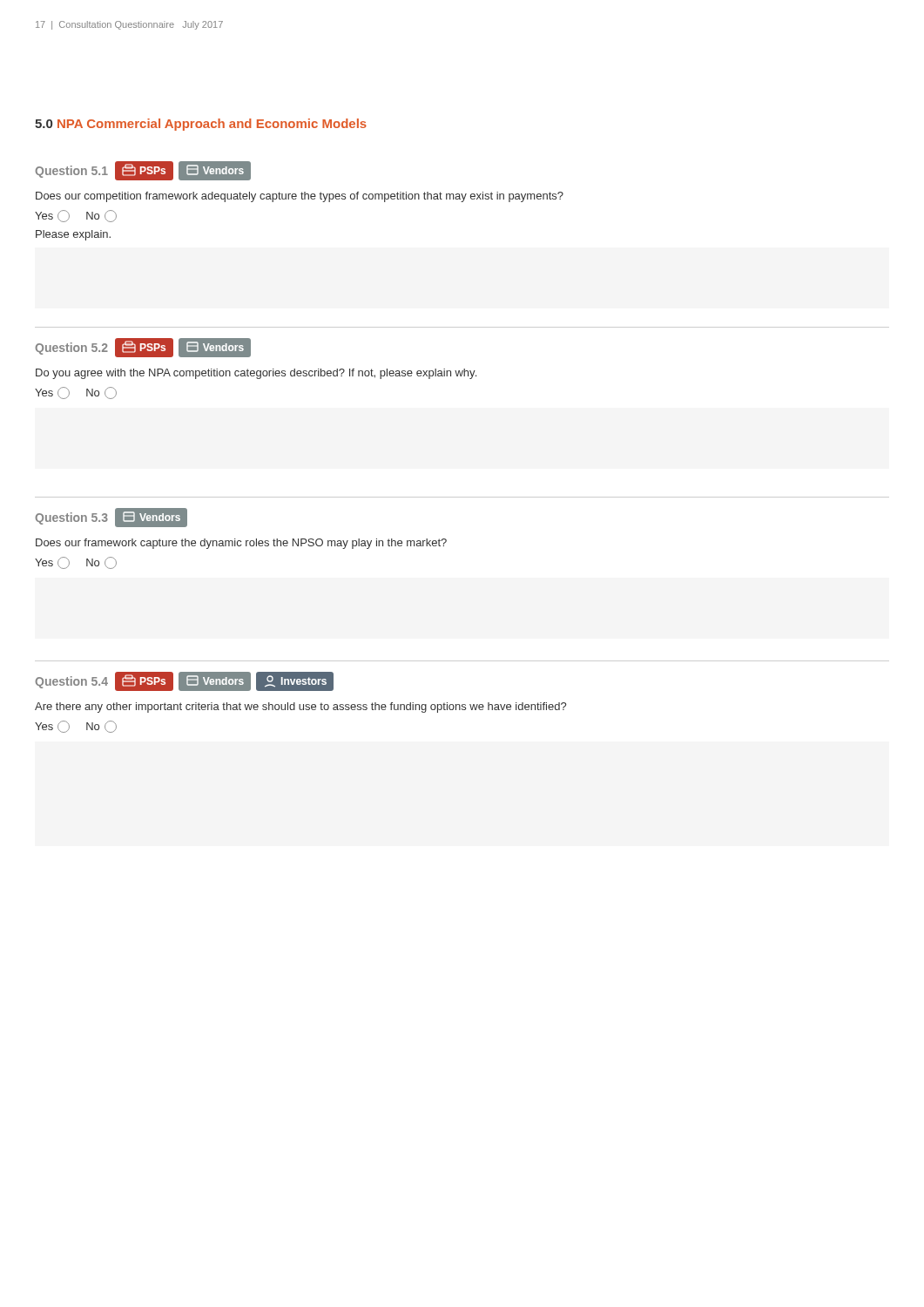
Task: Click the passage that begins "Question 5.1 PSPs Vendors Does our competition"
Action: click(143, 171)
